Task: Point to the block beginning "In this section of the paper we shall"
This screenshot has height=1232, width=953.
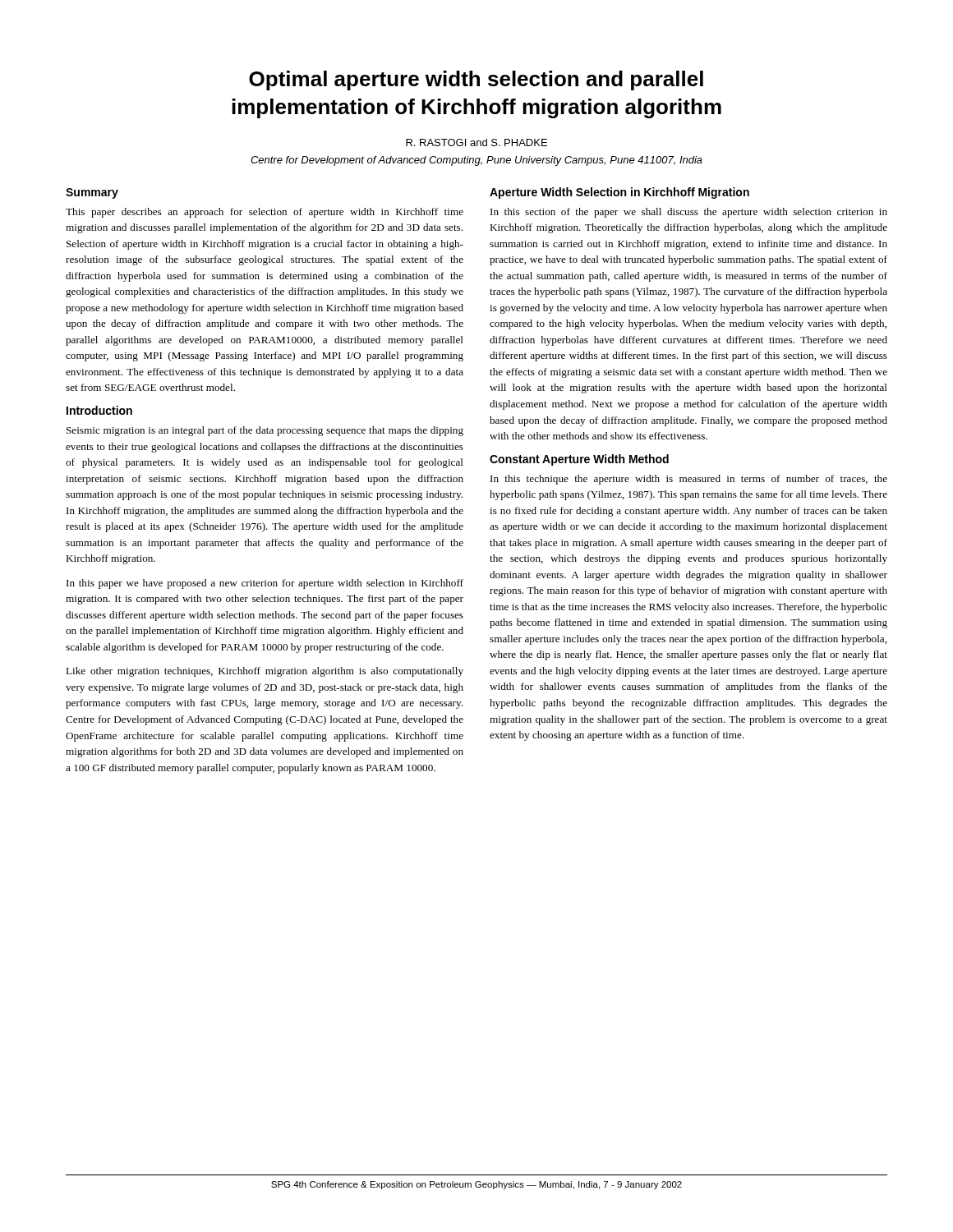Action: (688, 323)
